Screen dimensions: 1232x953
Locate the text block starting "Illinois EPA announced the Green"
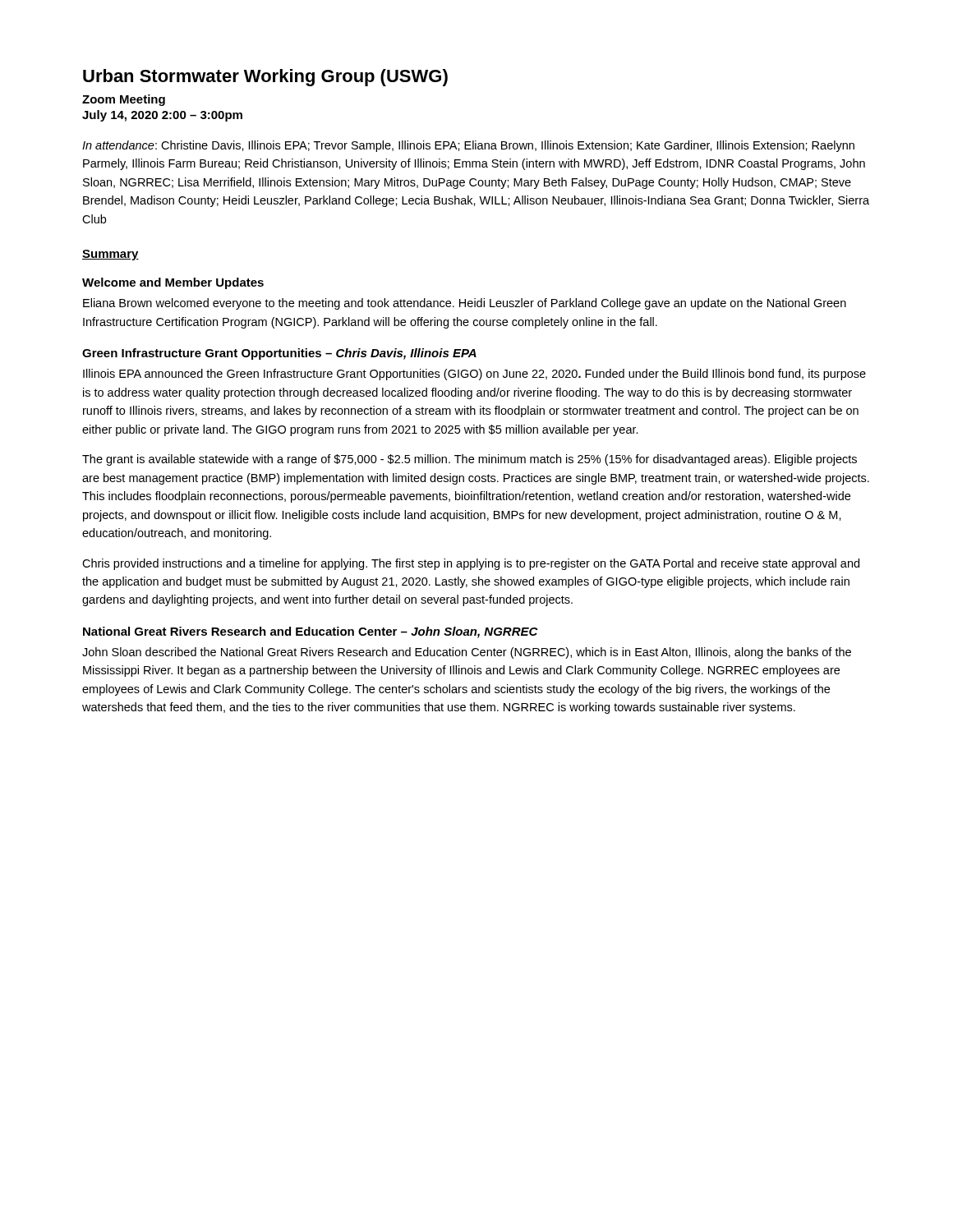474,402
